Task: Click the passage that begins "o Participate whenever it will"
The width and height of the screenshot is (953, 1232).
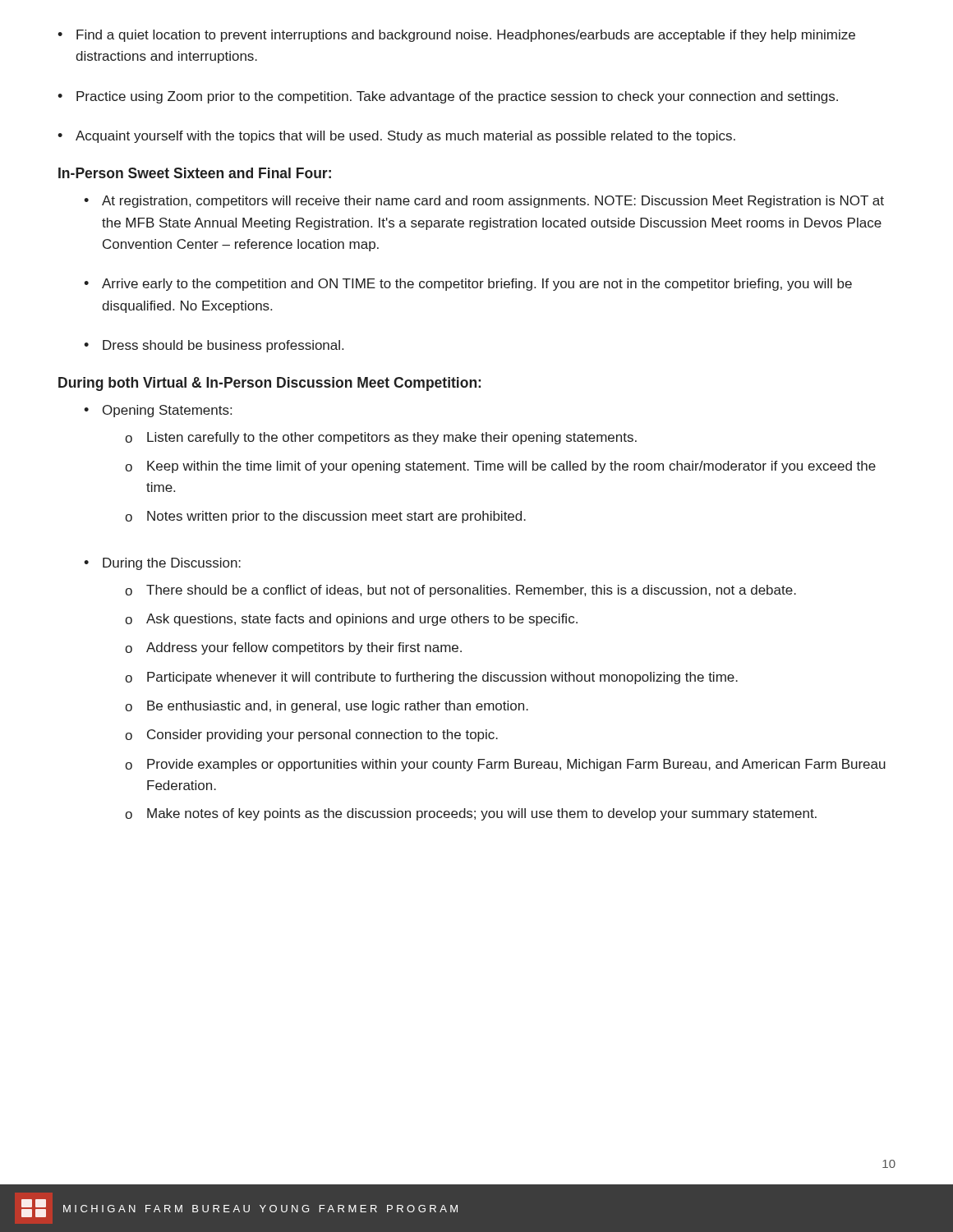Action: pos(510,678)
